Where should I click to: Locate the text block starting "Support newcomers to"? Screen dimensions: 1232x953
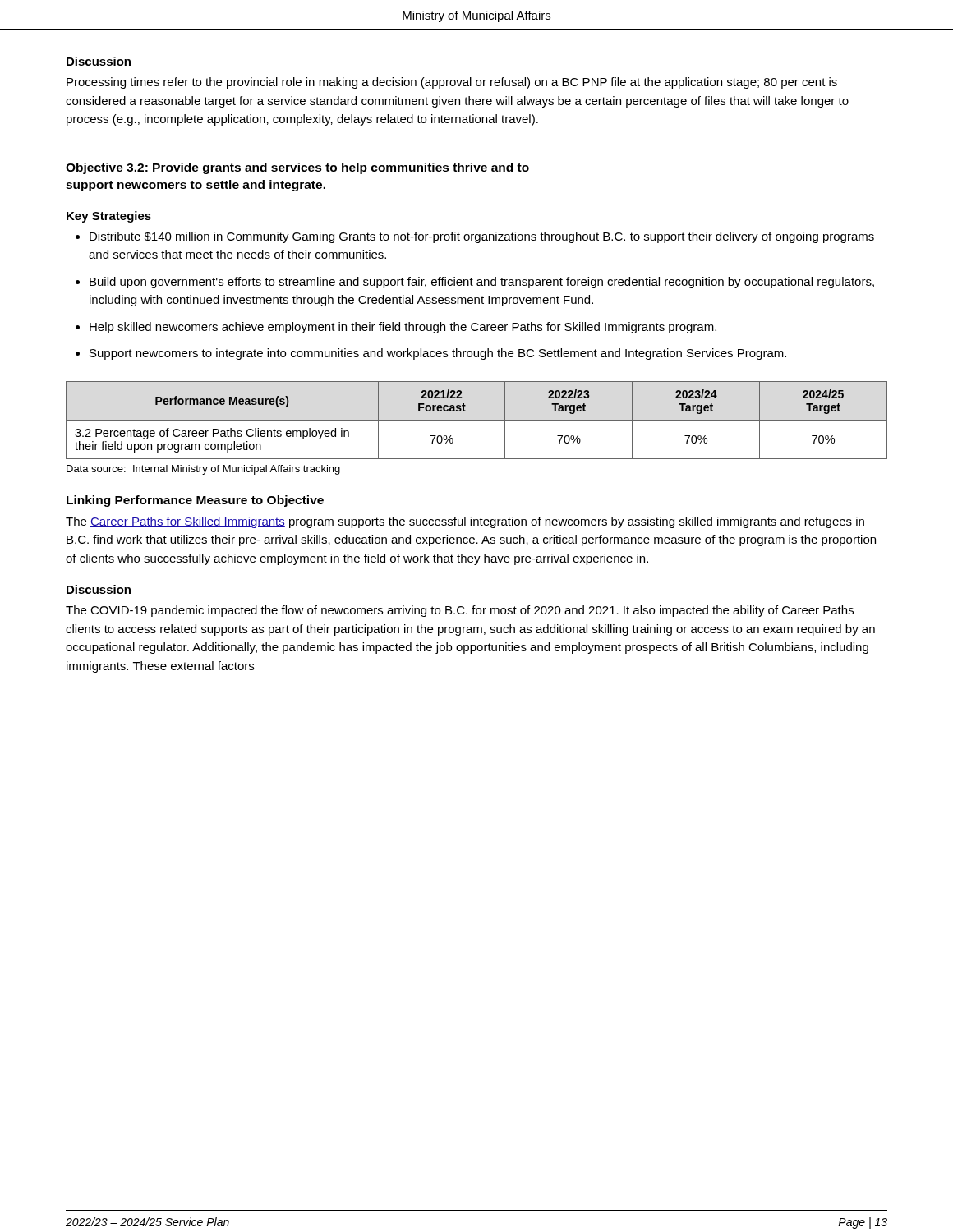(438, 353)
